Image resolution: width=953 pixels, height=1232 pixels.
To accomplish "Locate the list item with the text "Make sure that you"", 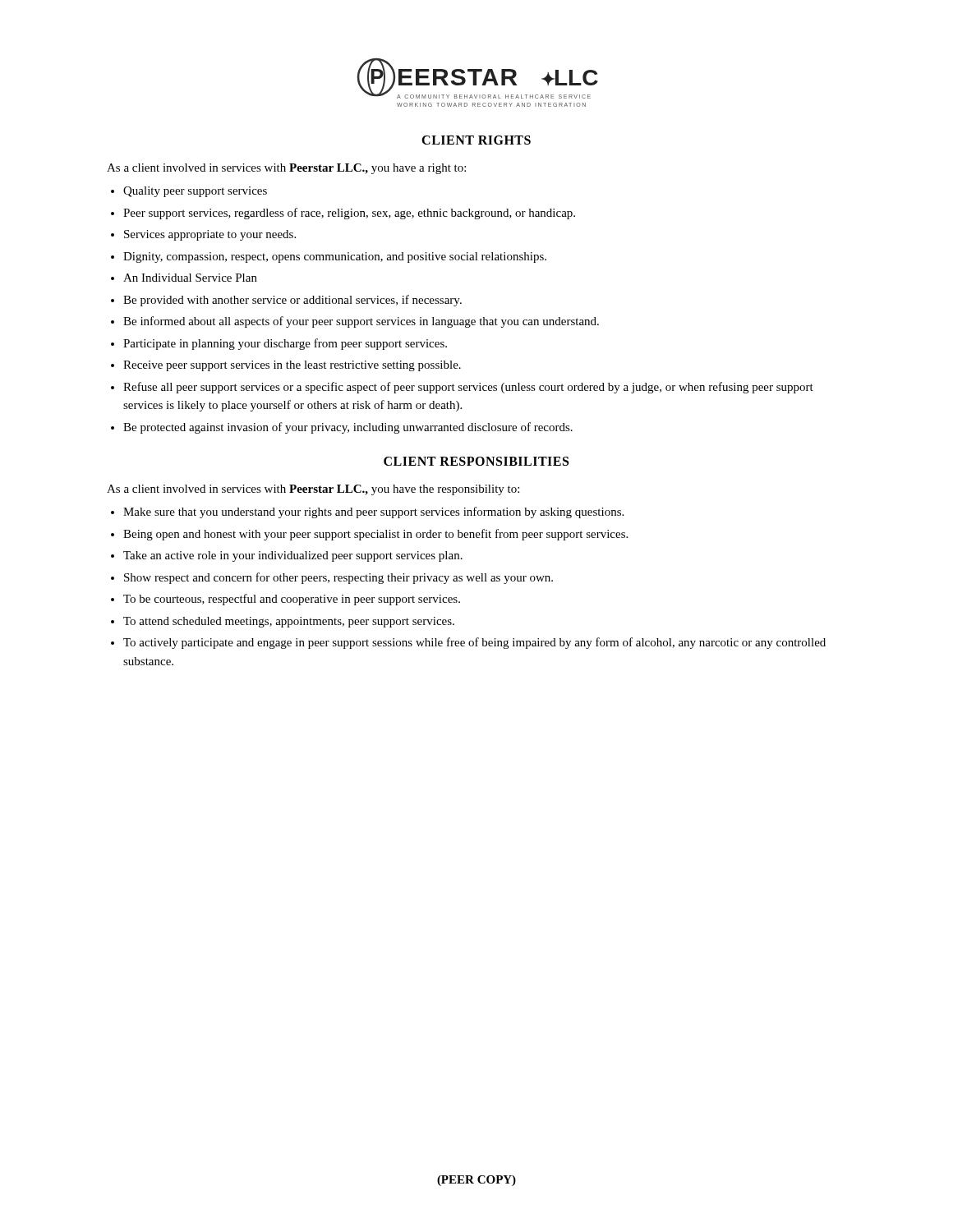I will click(x=374, y=512).
